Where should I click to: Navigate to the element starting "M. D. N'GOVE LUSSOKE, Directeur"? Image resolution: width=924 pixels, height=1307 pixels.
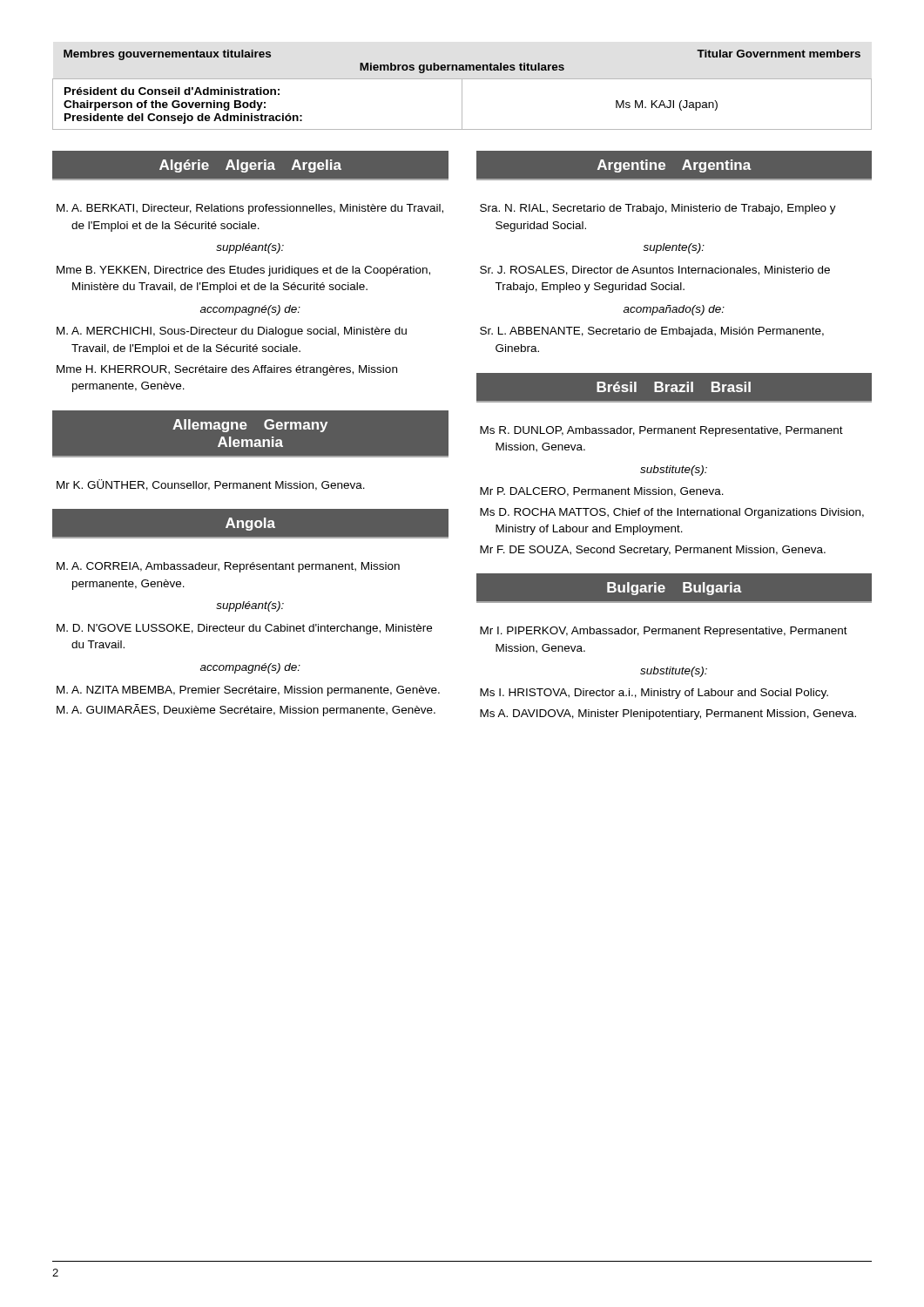[x=244, y=636]
